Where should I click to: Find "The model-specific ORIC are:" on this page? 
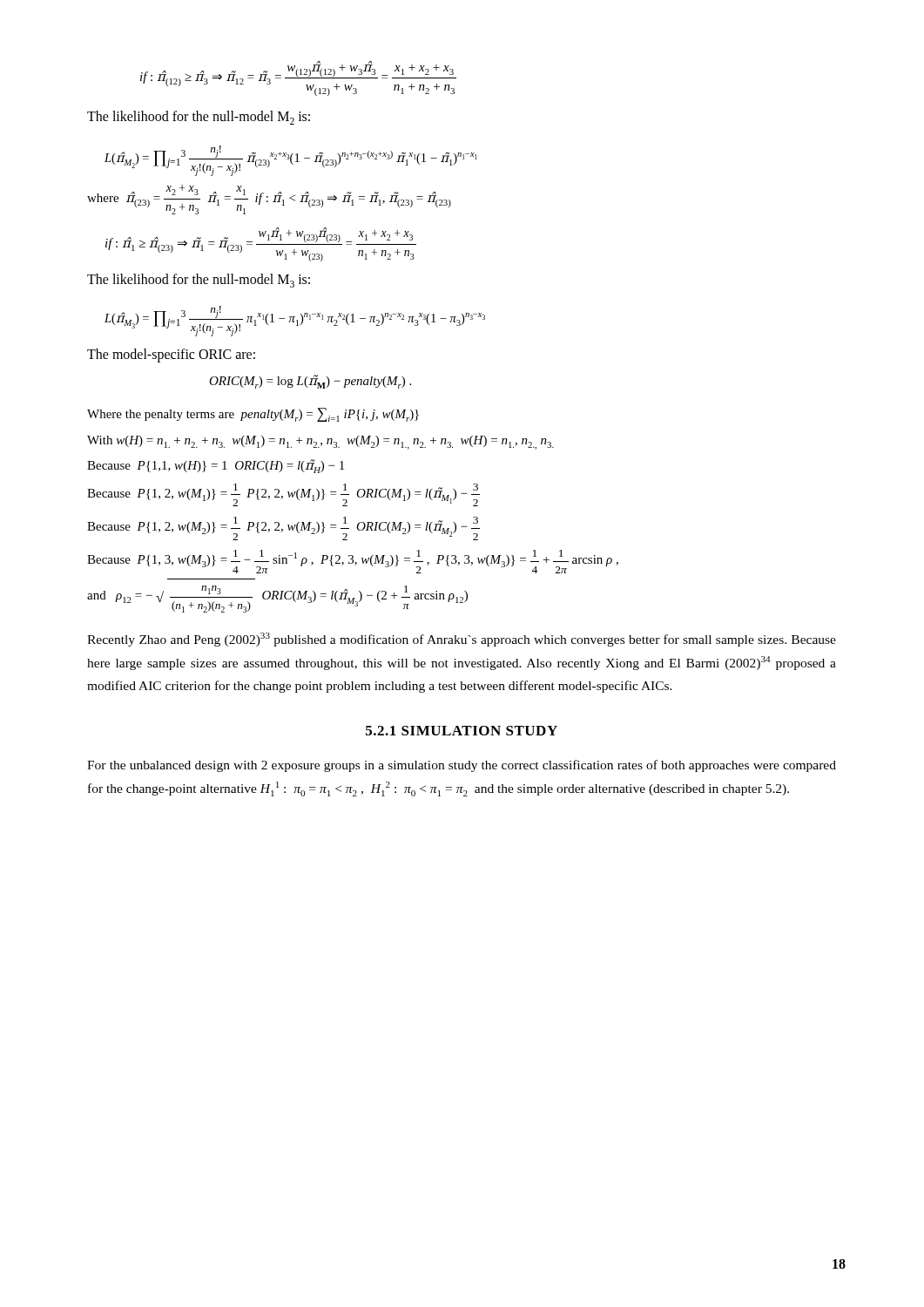(x=172, y=354)
